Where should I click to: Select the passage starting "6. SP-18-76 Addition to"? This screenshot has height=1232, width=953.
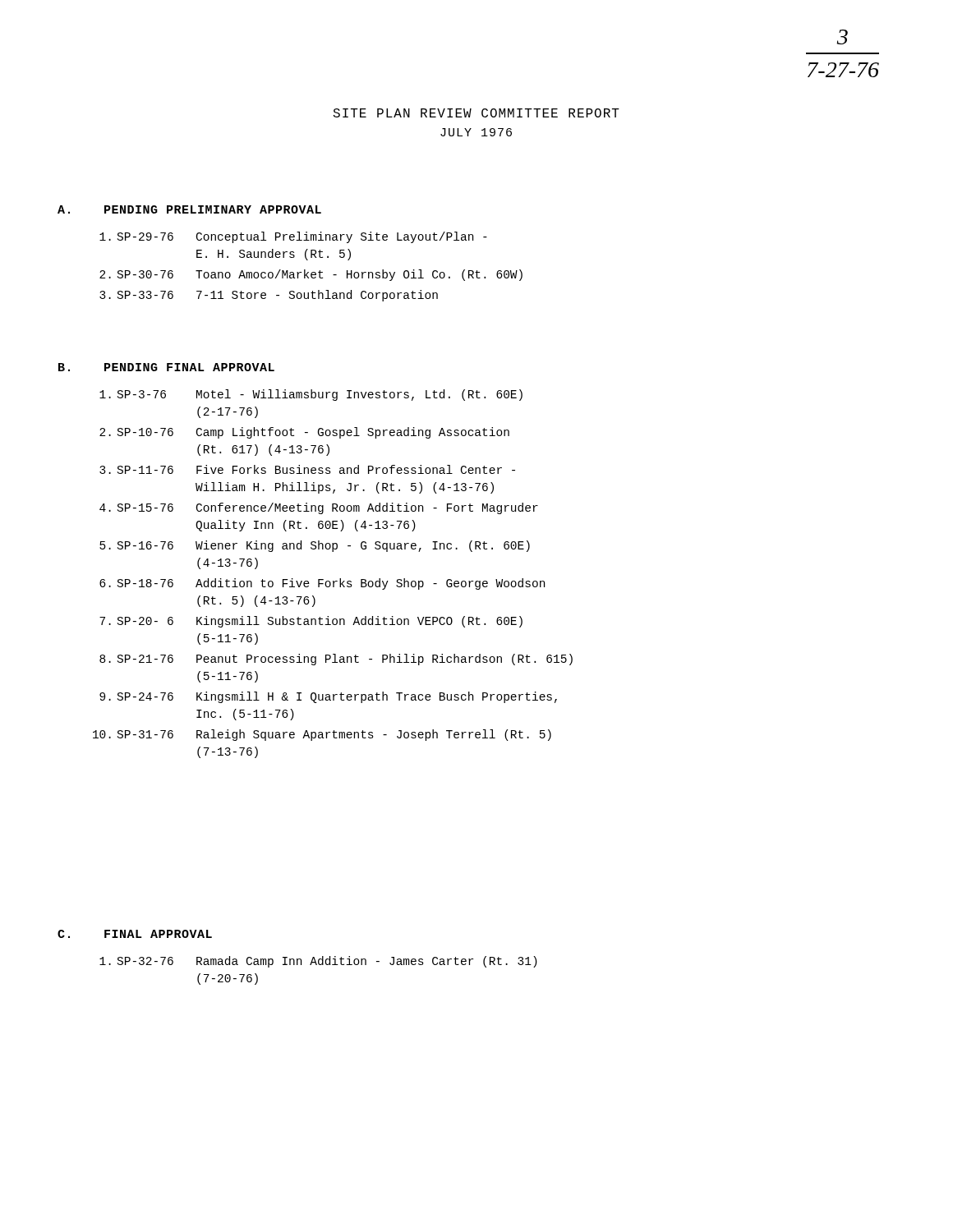click(489, 593)
